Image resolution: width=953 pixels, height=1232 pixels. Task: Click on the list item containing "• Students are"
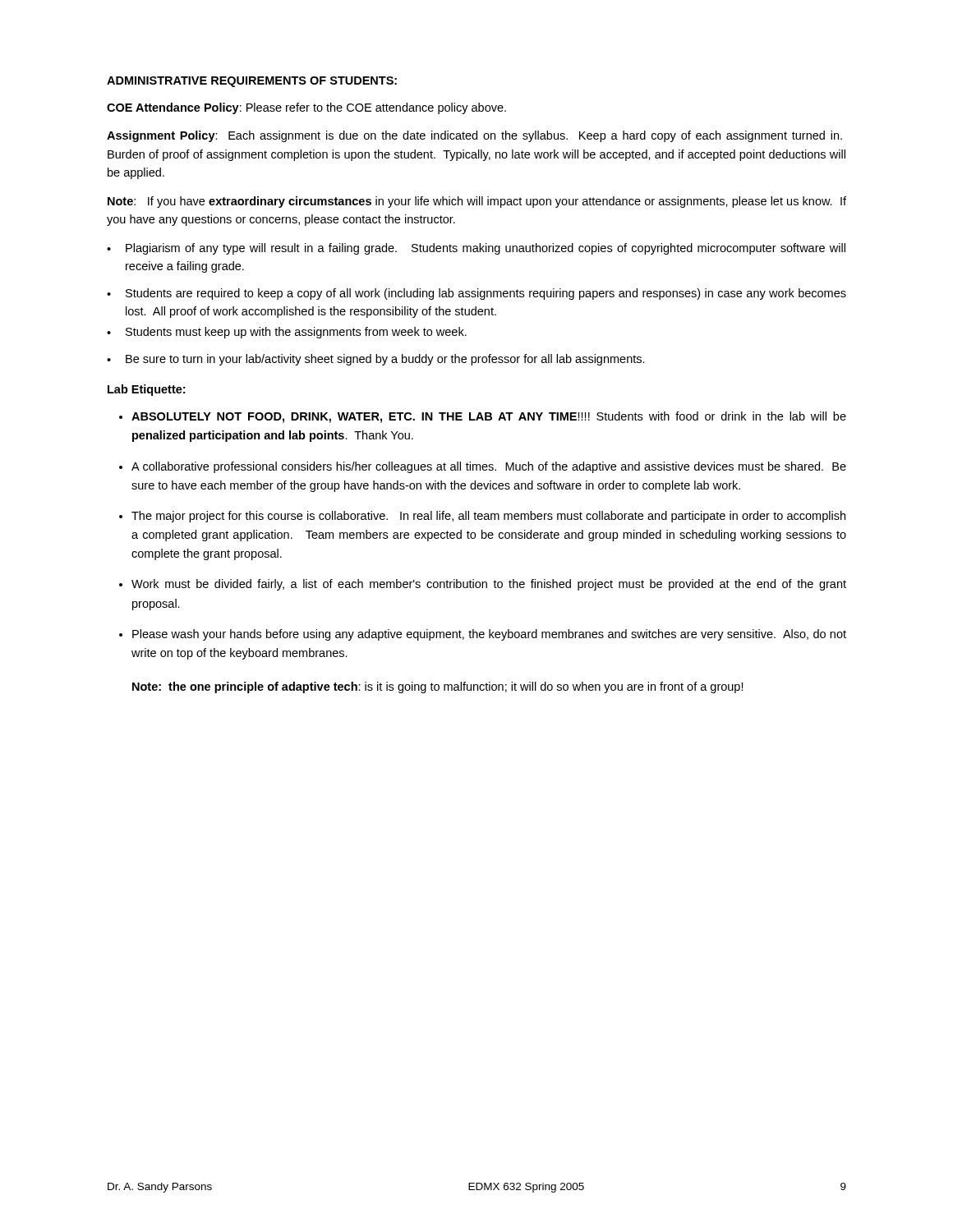(x=476, y=313)
